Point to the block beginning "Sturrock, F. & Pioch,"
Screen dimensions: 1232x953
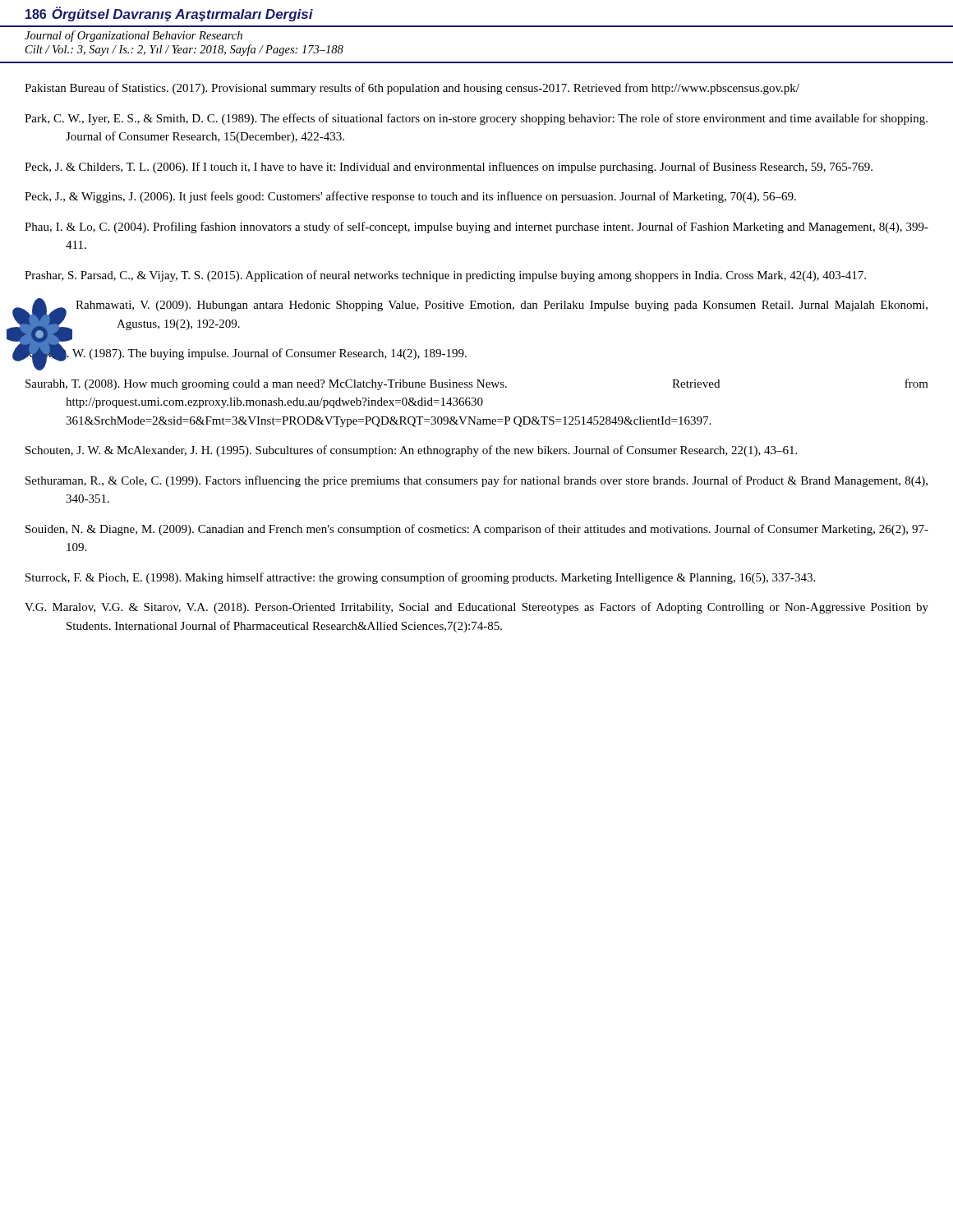pos(420,577)
